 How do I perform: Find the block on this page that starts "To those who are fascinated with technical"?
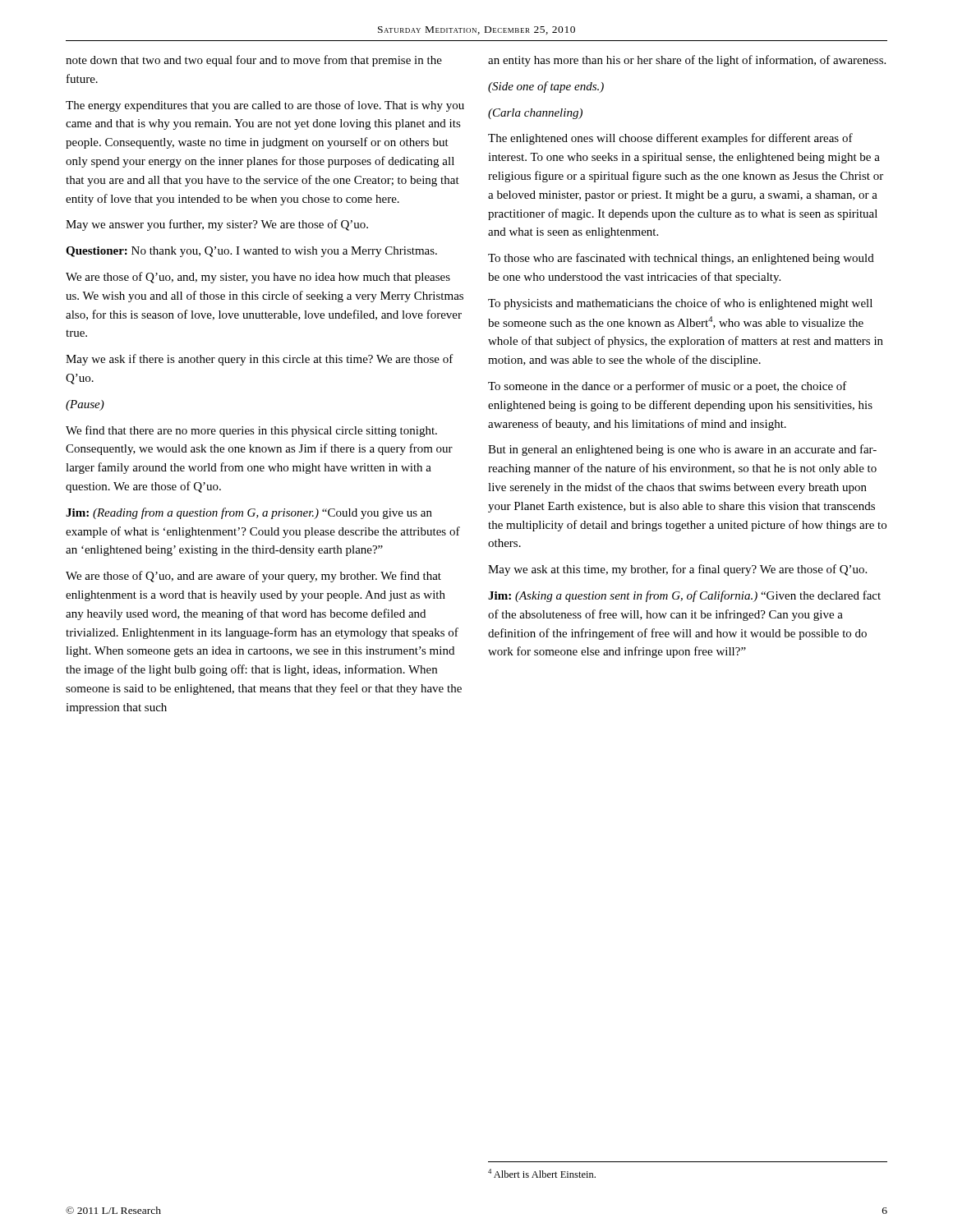pos(688,268)
